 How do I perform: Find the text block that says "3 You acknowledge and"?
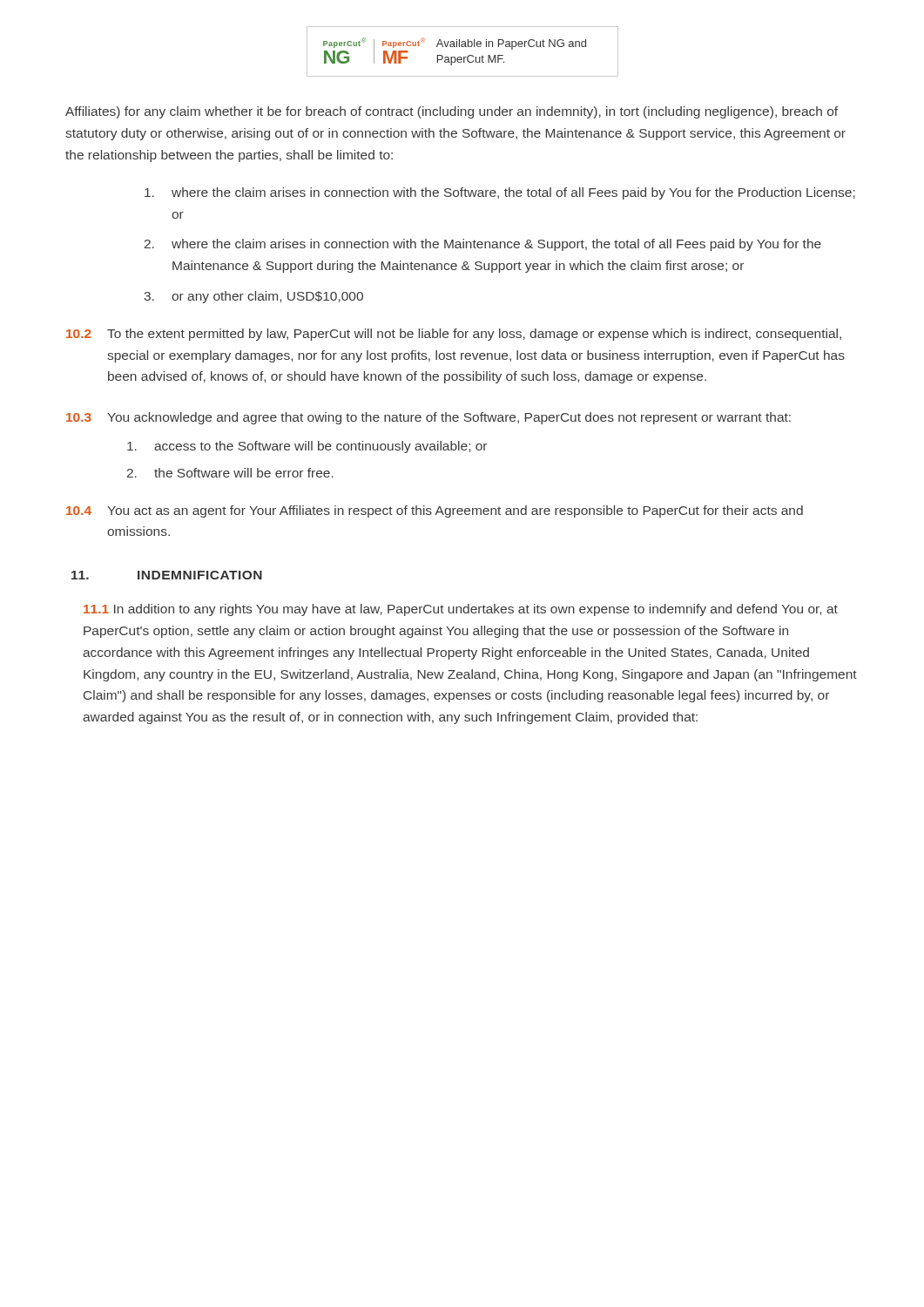[462, 418]
